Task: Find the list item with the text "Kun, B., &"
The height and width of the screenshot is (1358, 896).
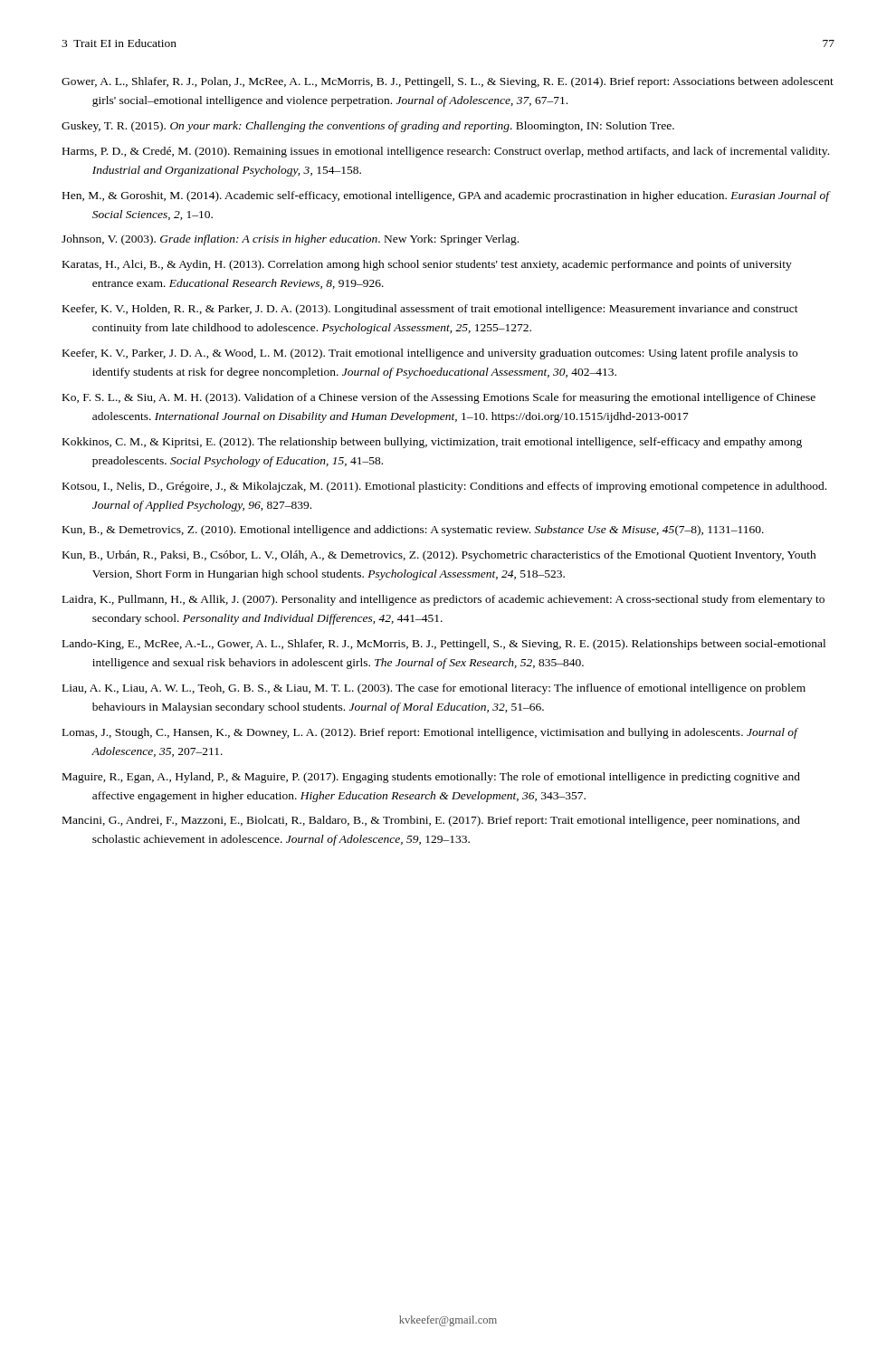Action: coord(413,530)
